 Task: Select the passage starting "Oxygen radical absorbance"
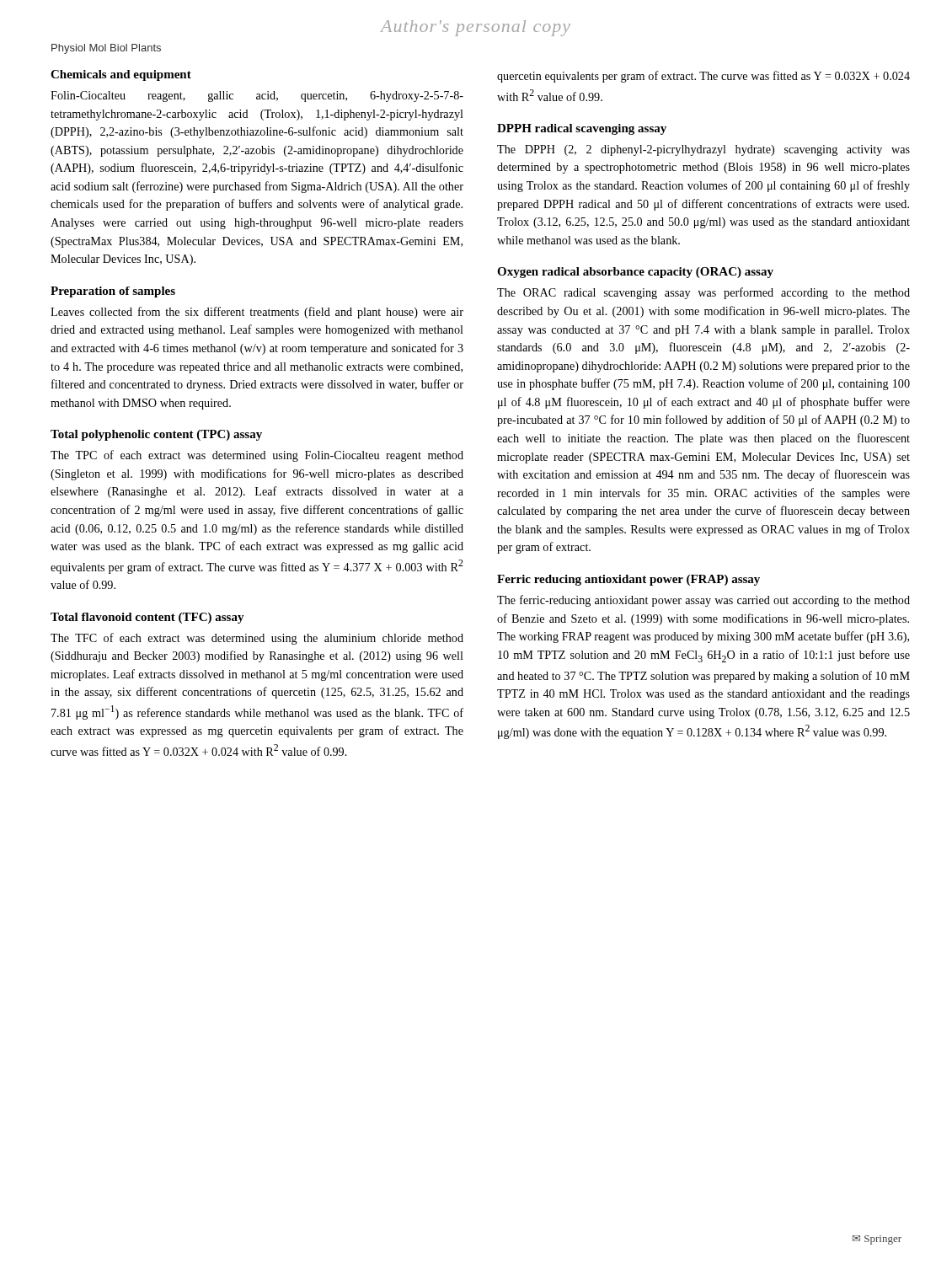[635, 272]
